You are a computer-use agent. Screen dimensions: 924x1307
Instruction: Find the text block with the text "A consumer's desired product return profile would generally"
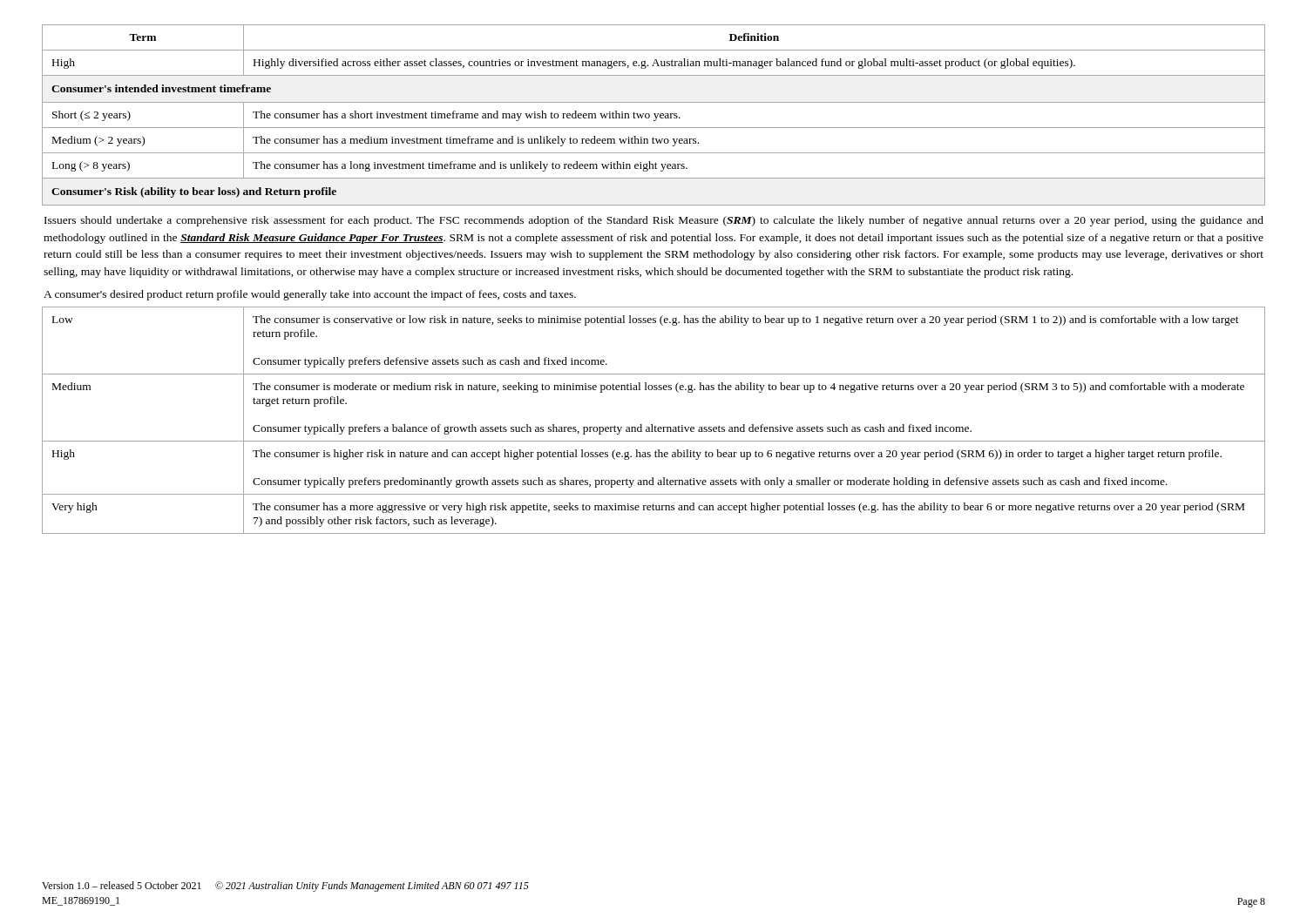click(310, 295)
